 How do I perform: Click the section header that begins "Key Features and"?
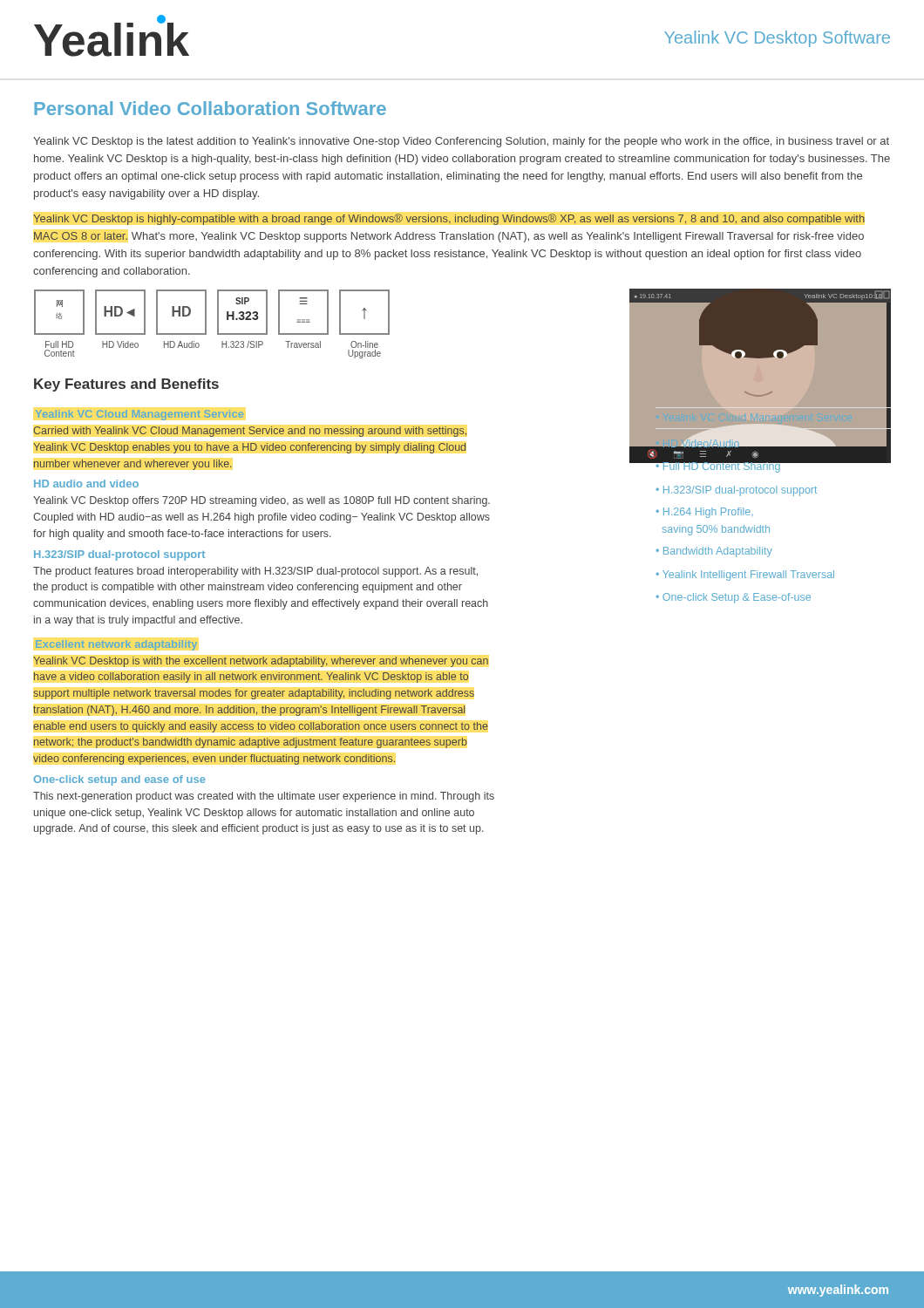click(x=126, y=384)
